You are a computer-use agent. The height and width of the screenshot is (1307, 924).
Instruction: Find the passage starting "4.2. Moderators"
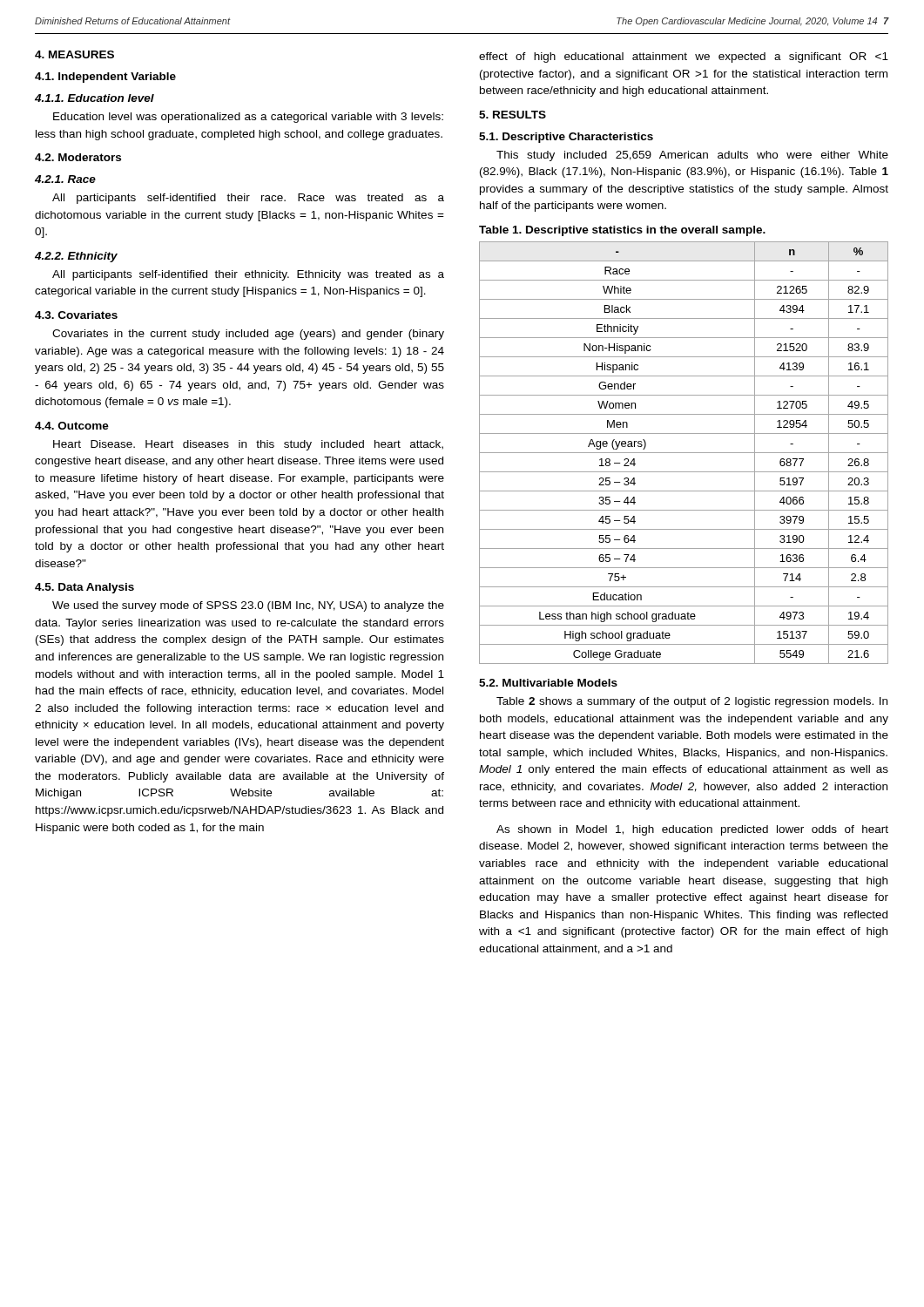78,157
